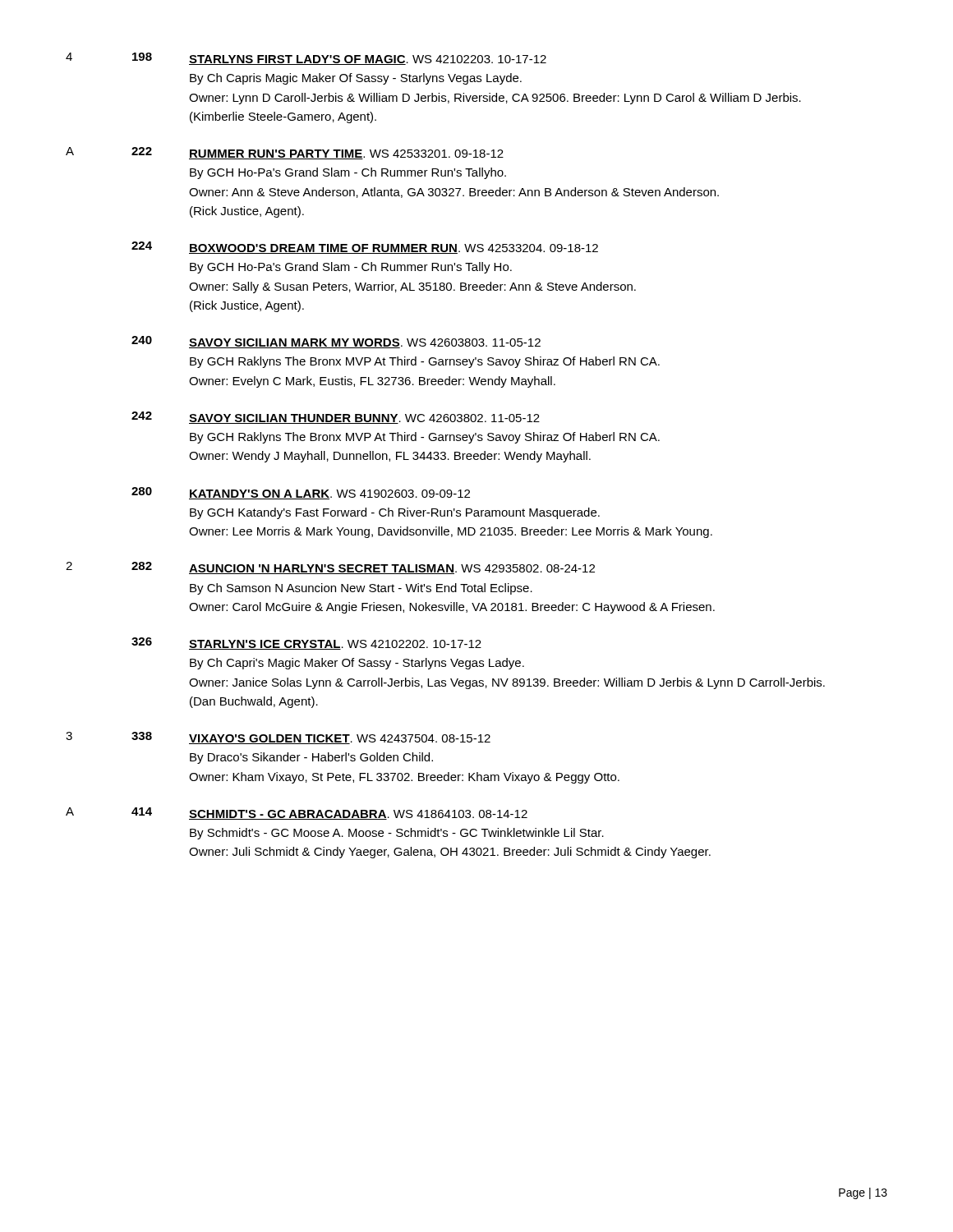The image size is (953, 1232).
Task: Find the region starting "280 KATANDY'S ON A LARK."
Action: 501,512
